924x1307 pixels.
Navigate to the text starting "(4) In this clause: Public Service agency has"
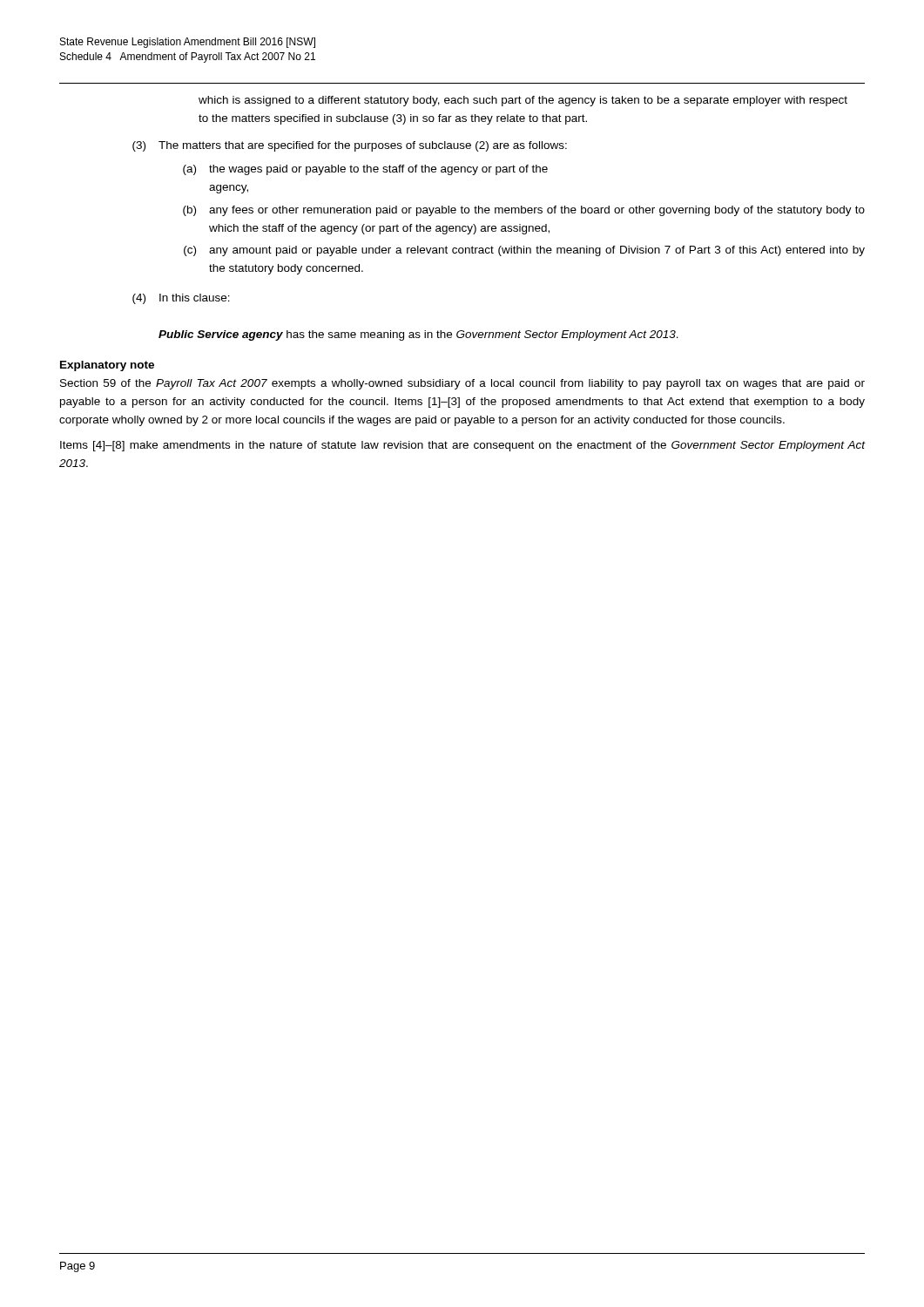tap(181, 299)
